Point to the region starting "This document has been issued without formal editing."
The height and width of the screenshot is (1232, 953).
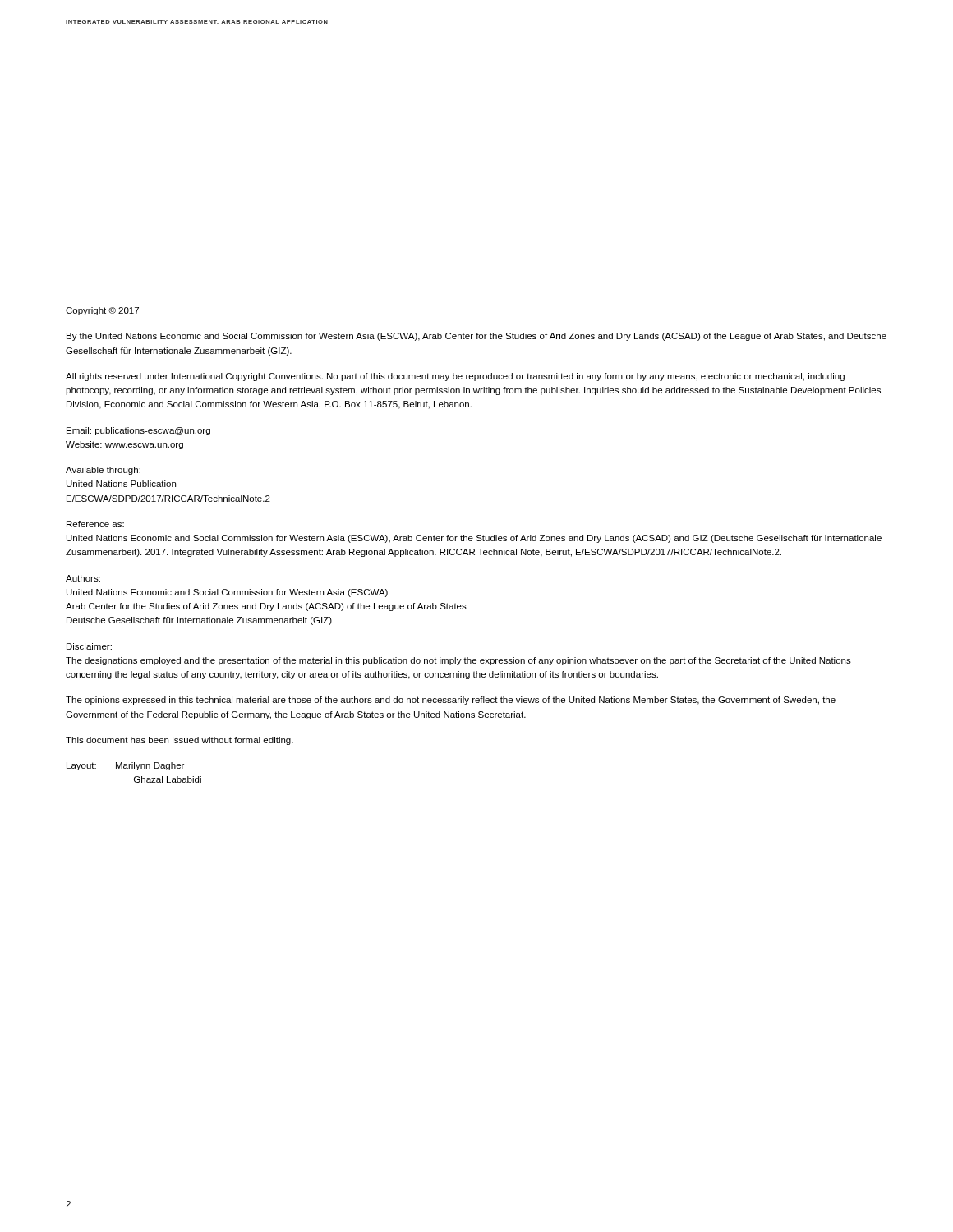[x=180, y=740]
